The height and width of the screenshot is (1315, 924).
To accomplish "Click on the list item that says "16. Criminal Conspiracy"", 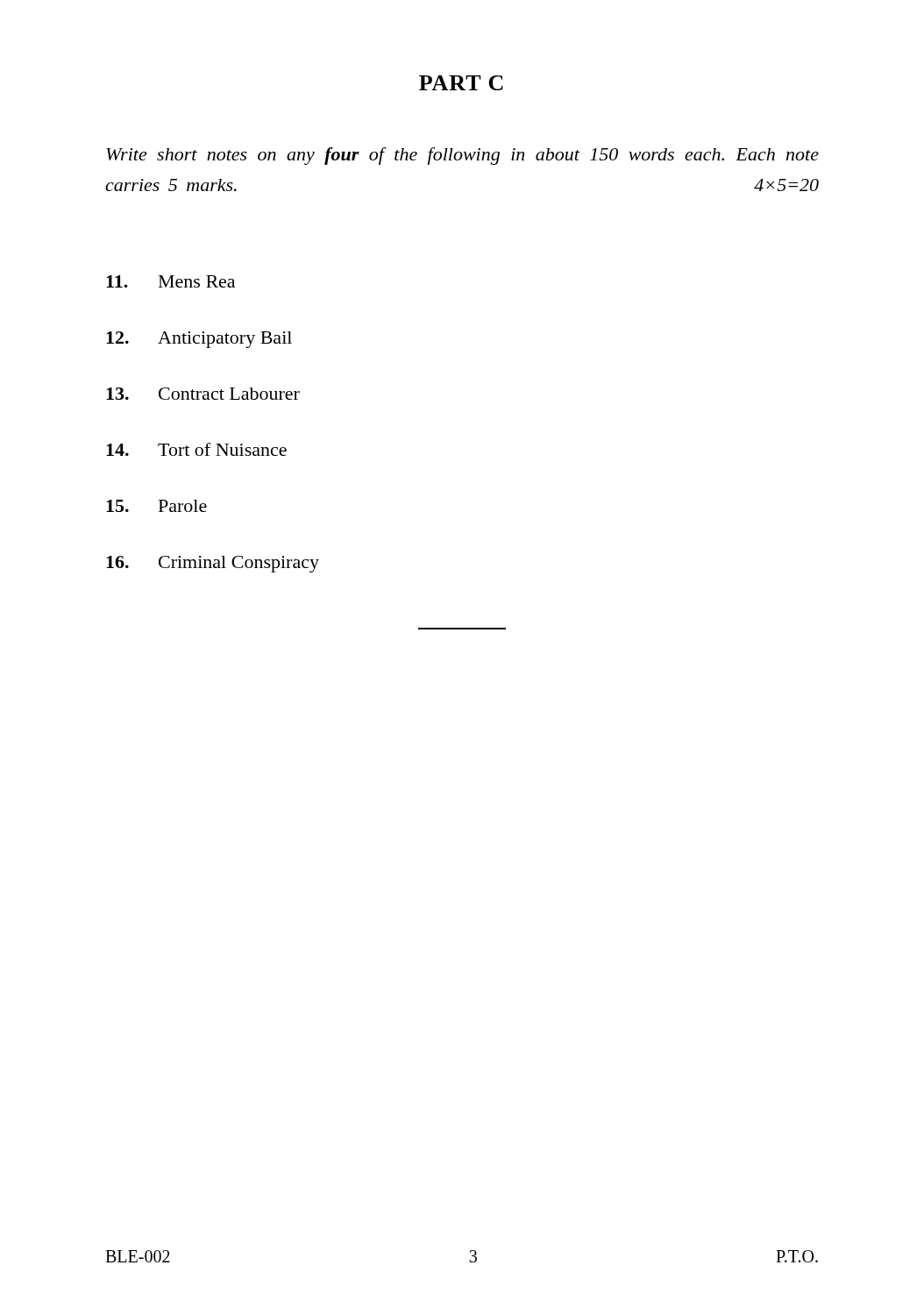I will tap(212, 562).
